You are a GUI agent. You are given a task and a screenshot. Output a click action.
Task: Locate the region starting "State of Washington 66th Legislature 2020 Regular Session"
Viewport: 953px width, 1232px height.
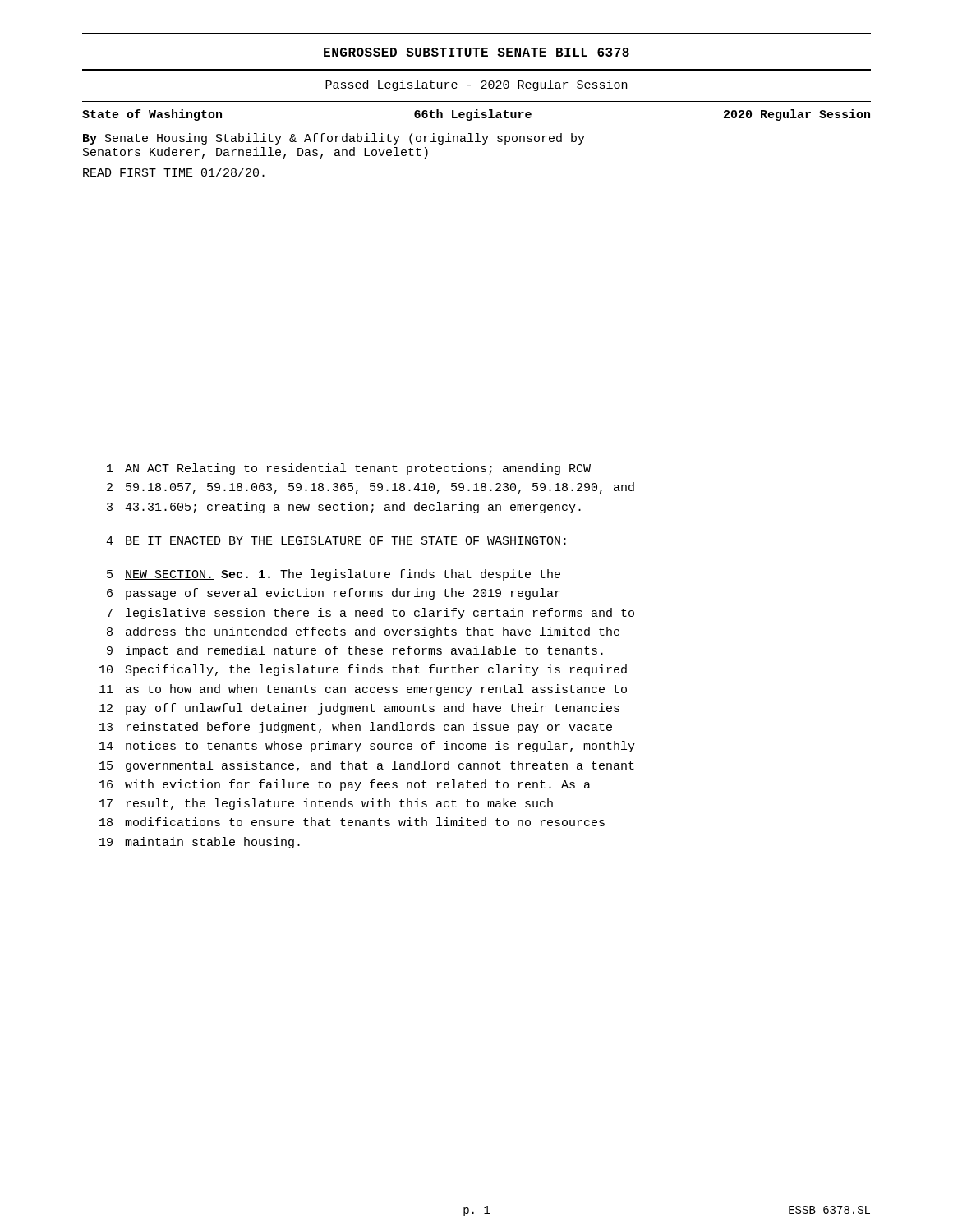(476, 115)
